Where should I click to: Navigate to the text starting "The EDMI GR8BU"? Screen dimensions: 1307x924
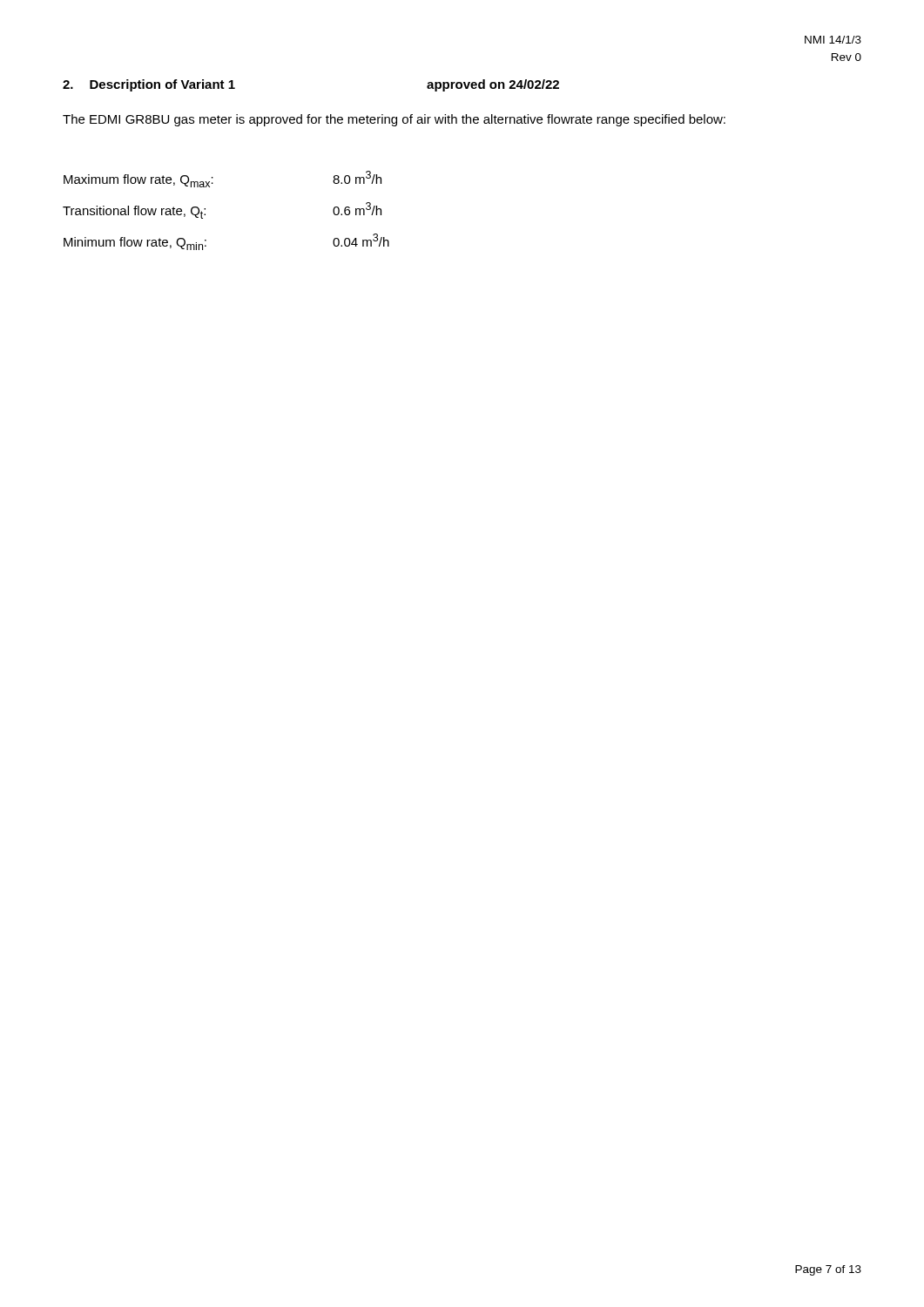point(395,119)
